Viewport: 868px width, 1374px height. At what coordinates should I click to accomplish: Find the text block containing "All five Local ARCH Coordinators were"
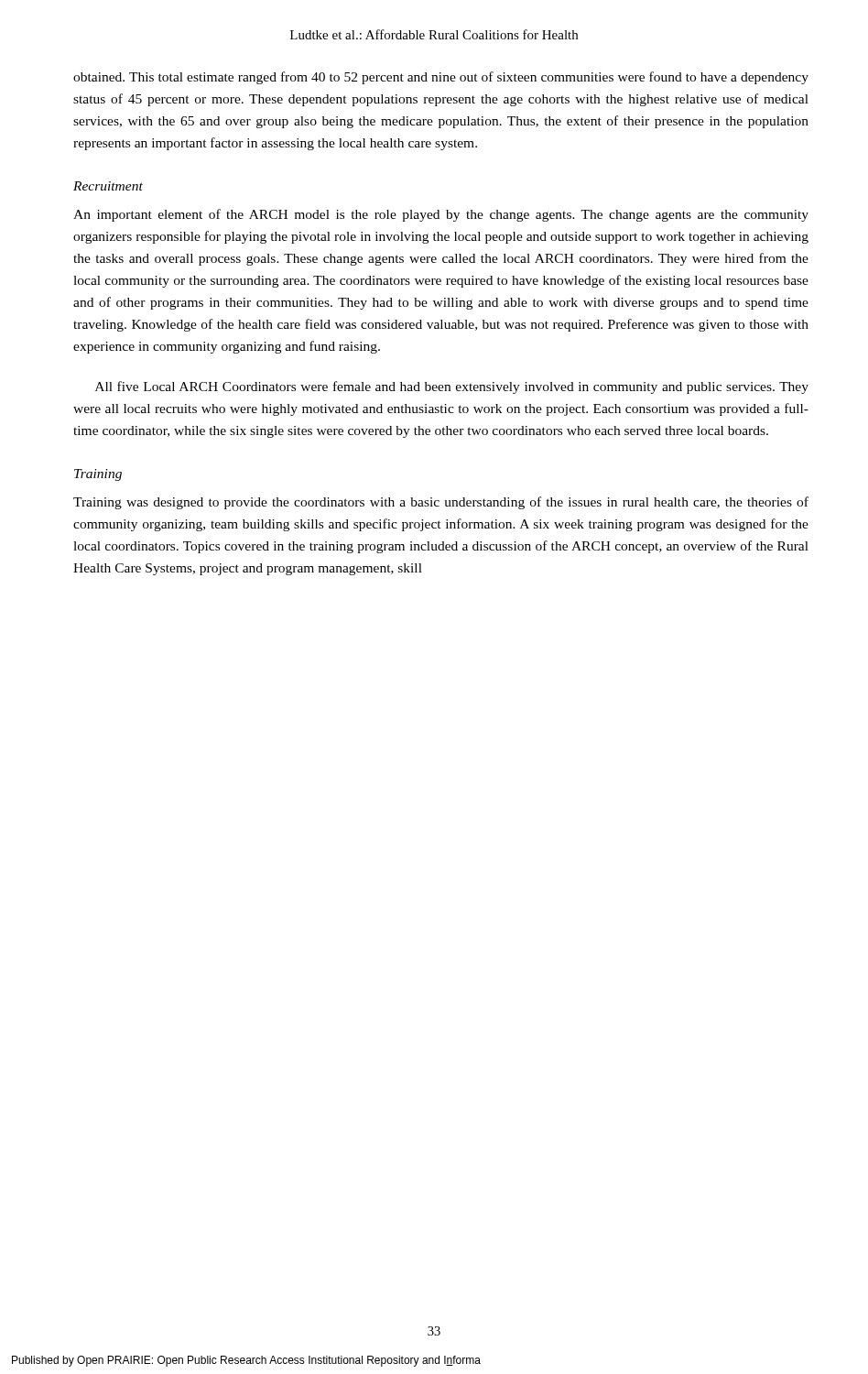tap(441, 409)
